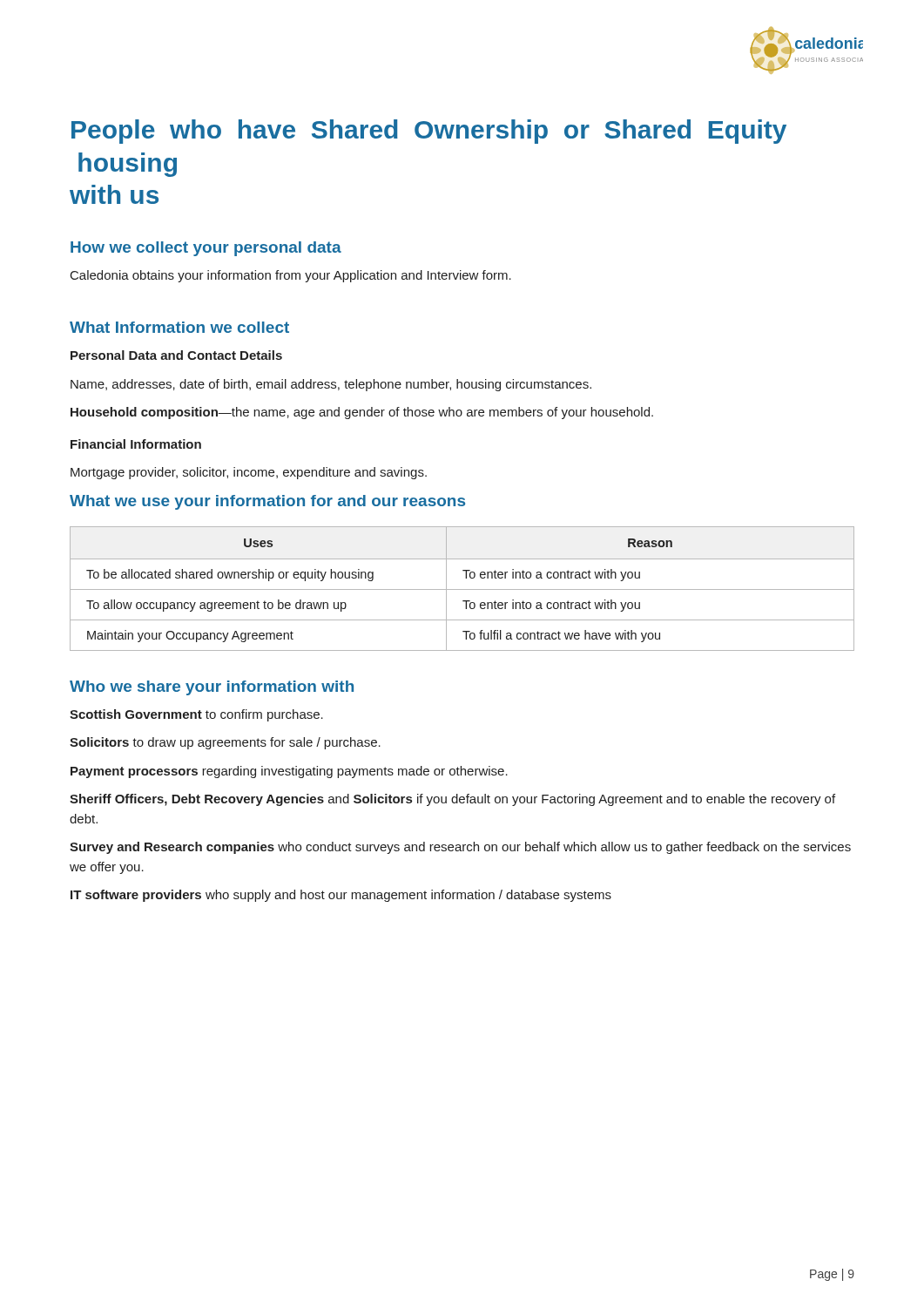Click on the region starting "Solicitors to draw"

coord(225,743)
